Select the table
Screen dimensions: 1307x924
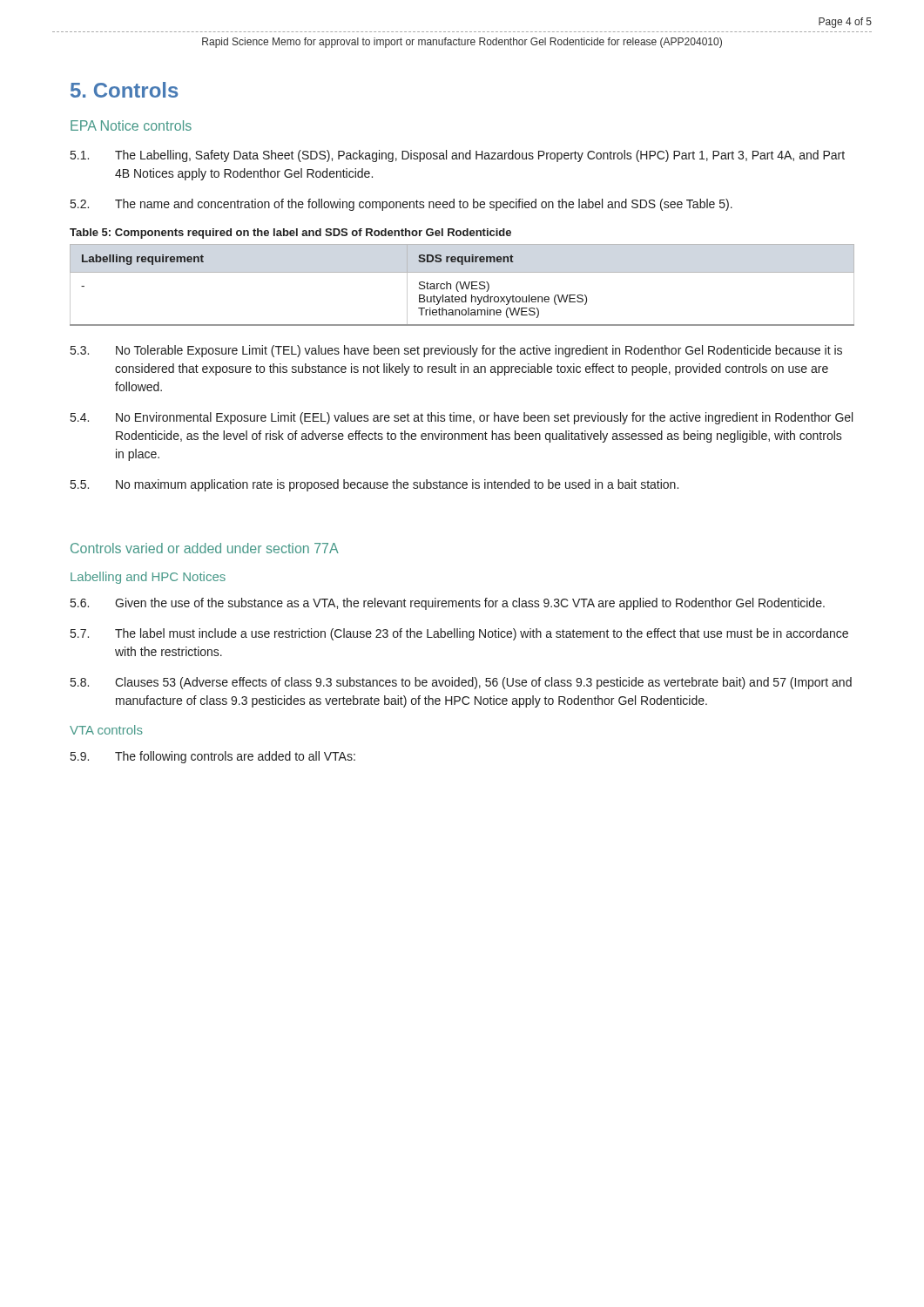(462, 285)
